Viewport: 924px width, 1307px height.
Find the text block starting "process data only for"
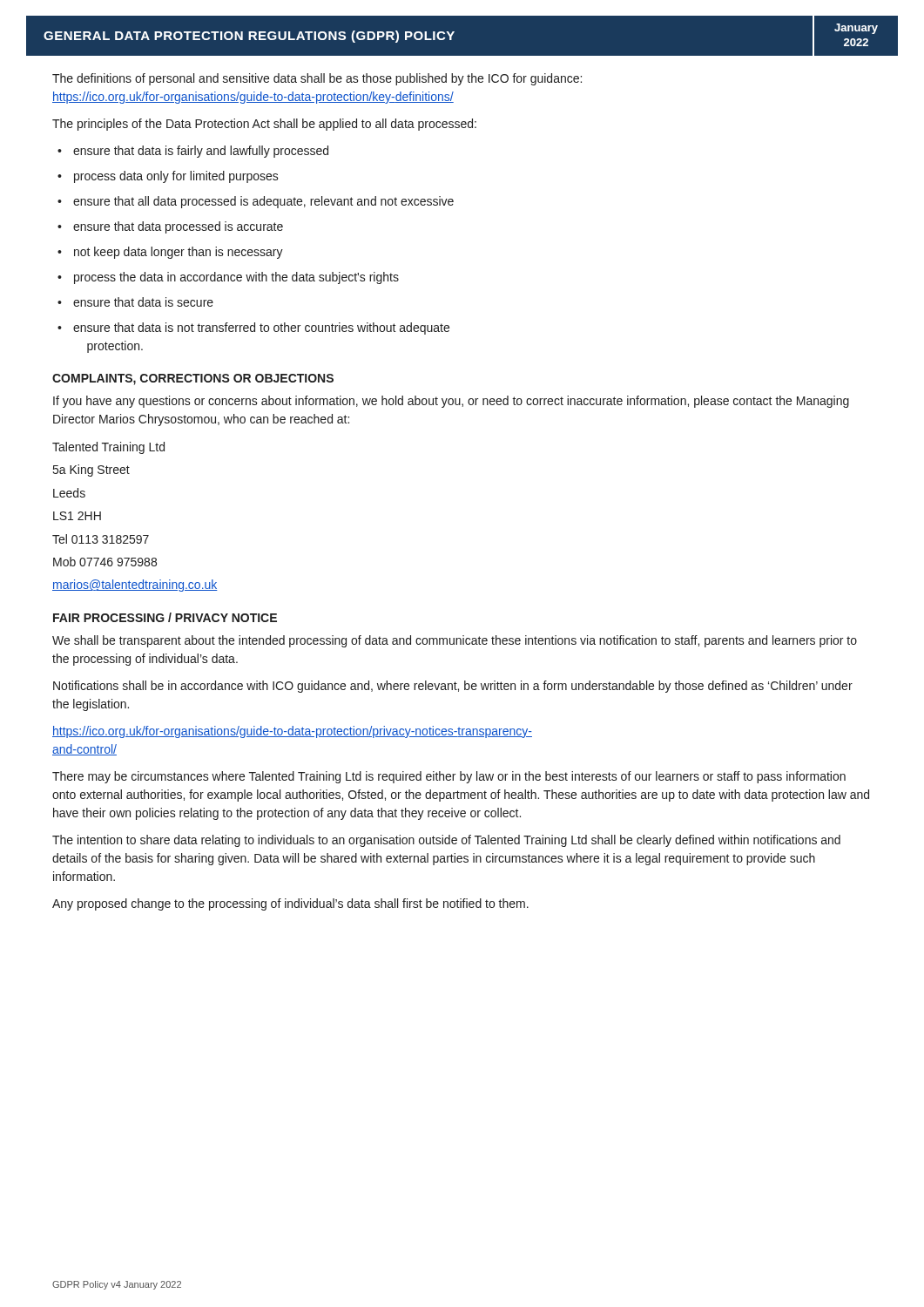176,176
